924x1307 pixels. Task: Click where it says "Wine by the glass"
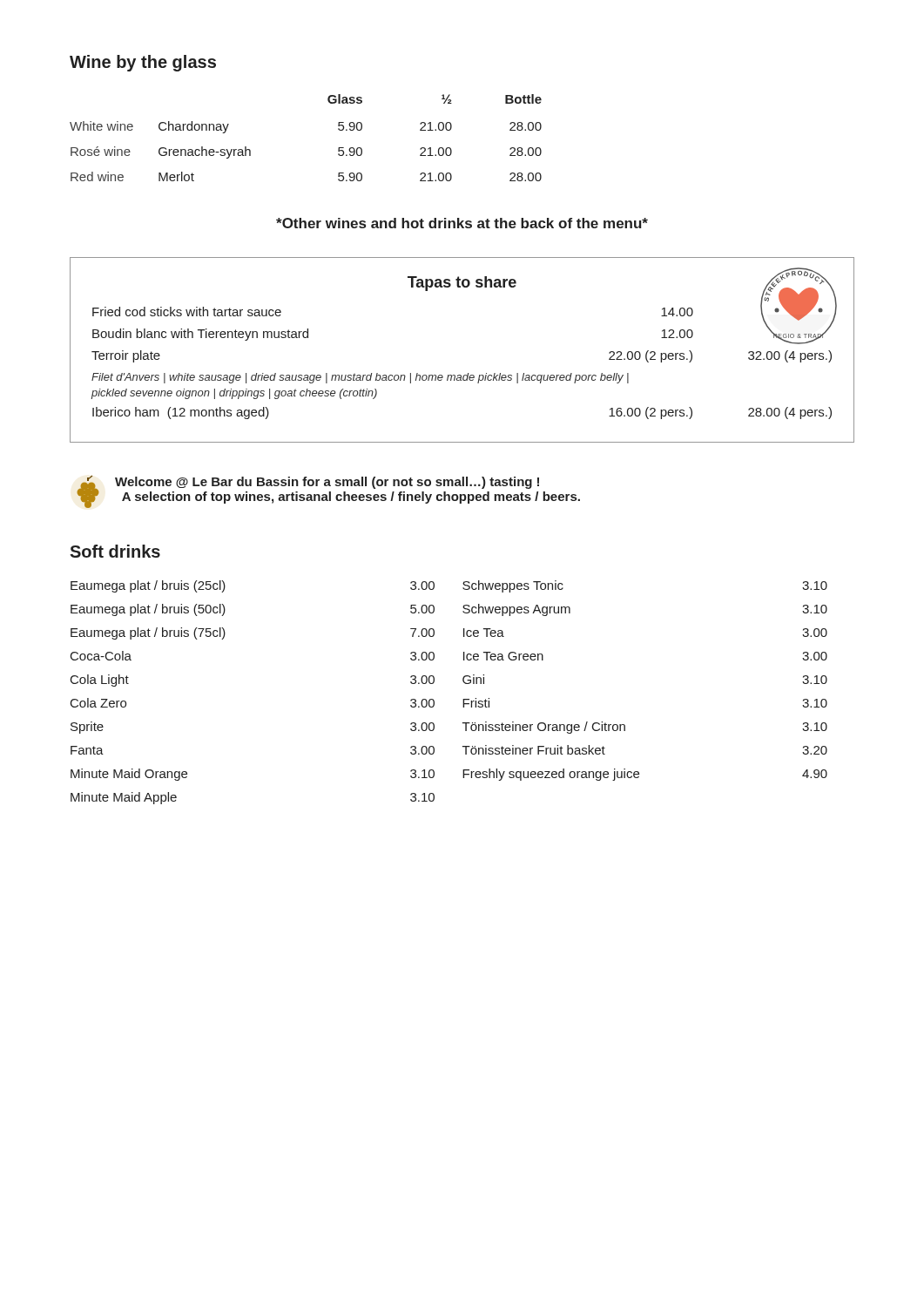coord(143,62)
